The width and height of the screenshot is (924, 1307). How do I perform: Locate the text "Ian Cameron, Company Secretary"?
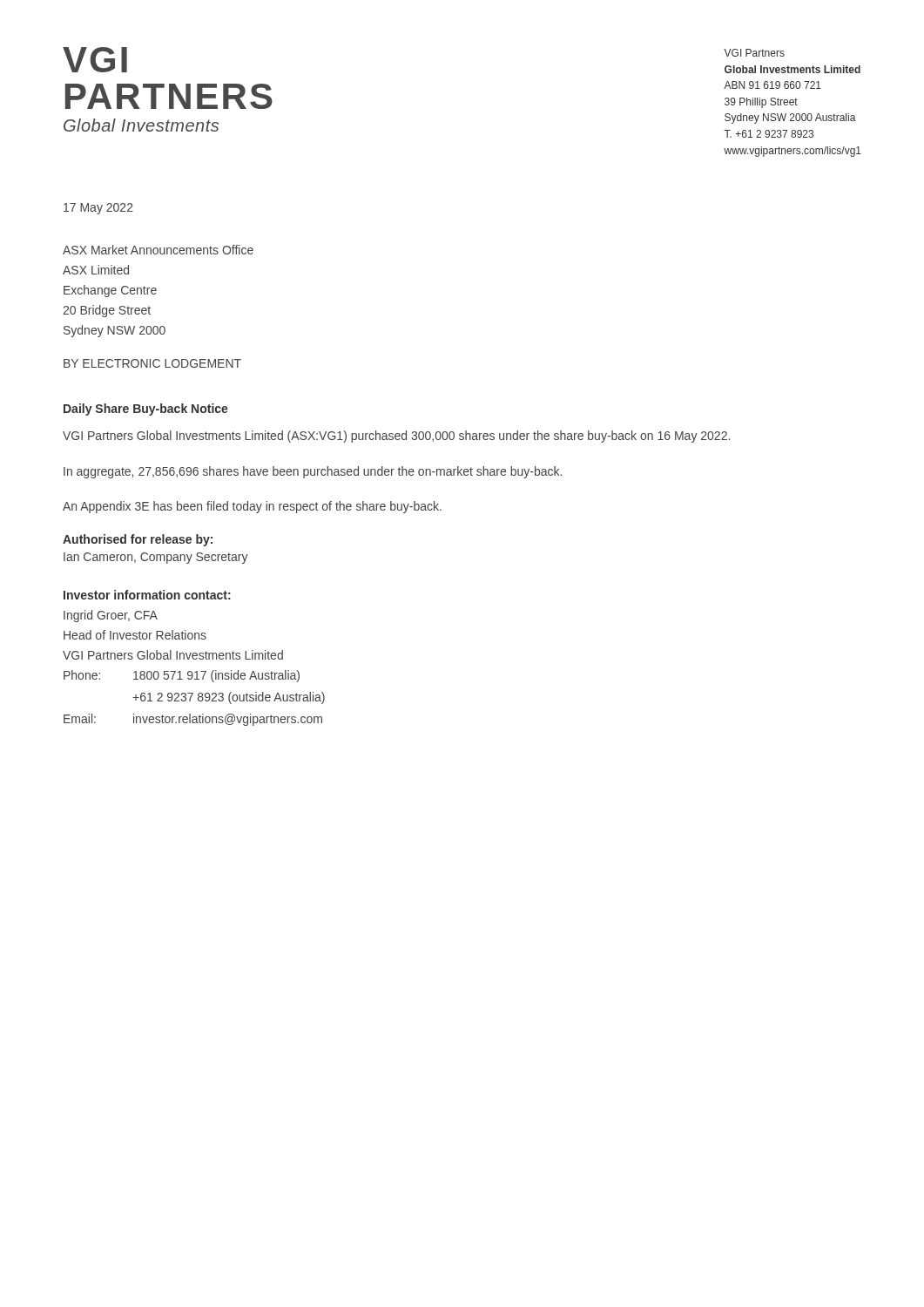(155, 556)
